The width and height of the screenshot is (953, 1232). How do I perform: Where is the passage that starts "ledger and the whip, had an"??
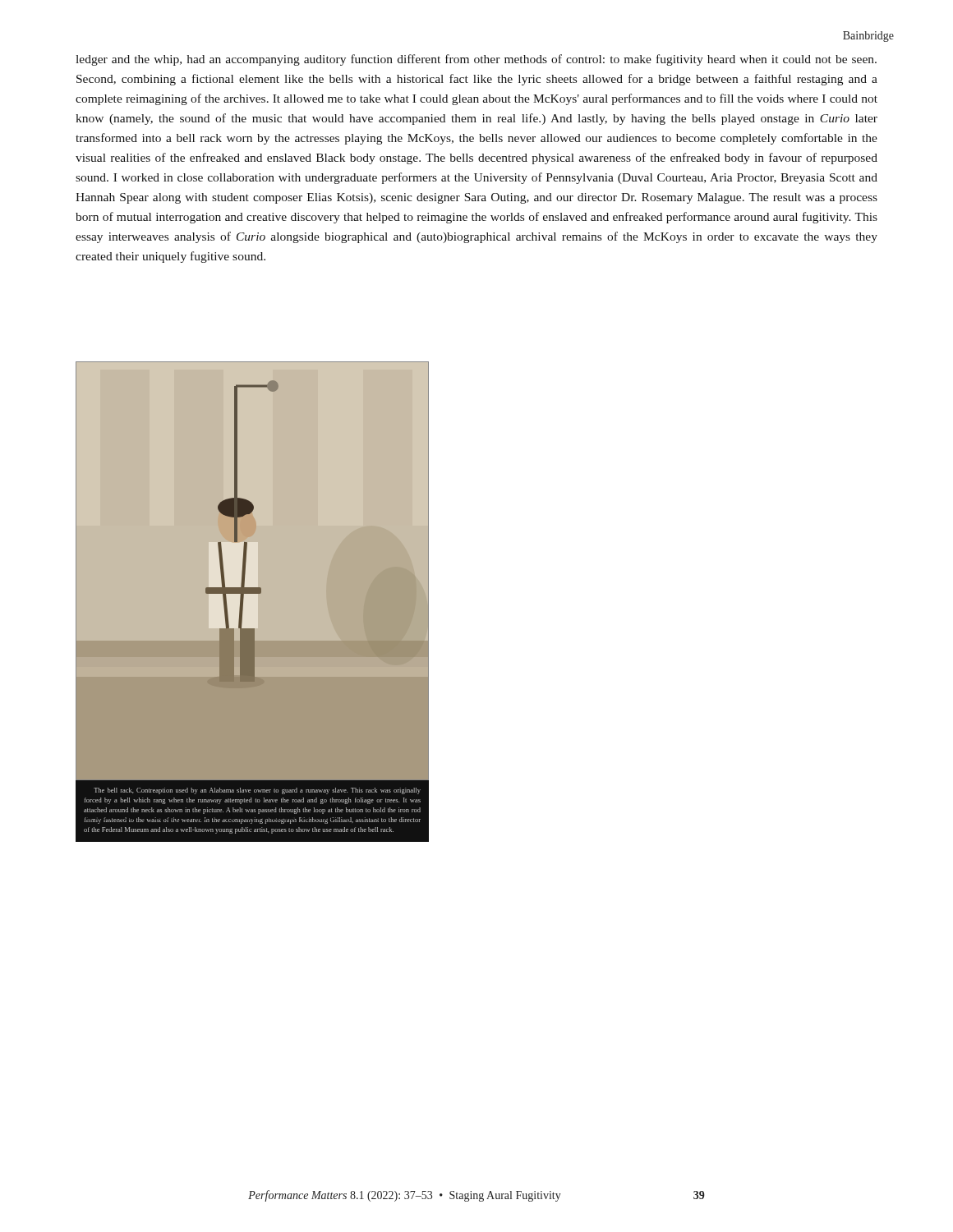476,157
